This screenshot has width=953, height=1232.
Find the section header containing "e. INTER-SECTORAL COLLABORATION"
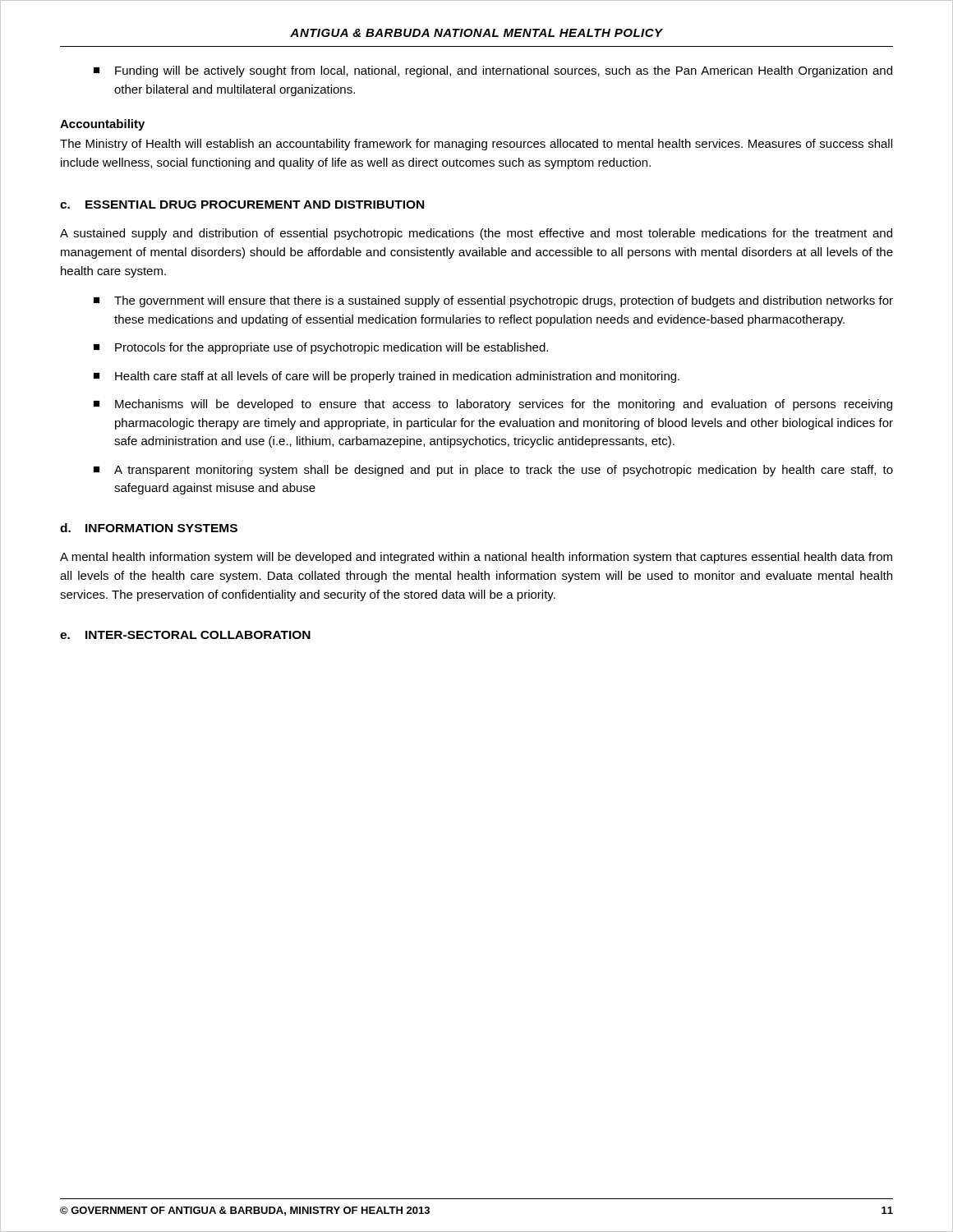point(185,634)
